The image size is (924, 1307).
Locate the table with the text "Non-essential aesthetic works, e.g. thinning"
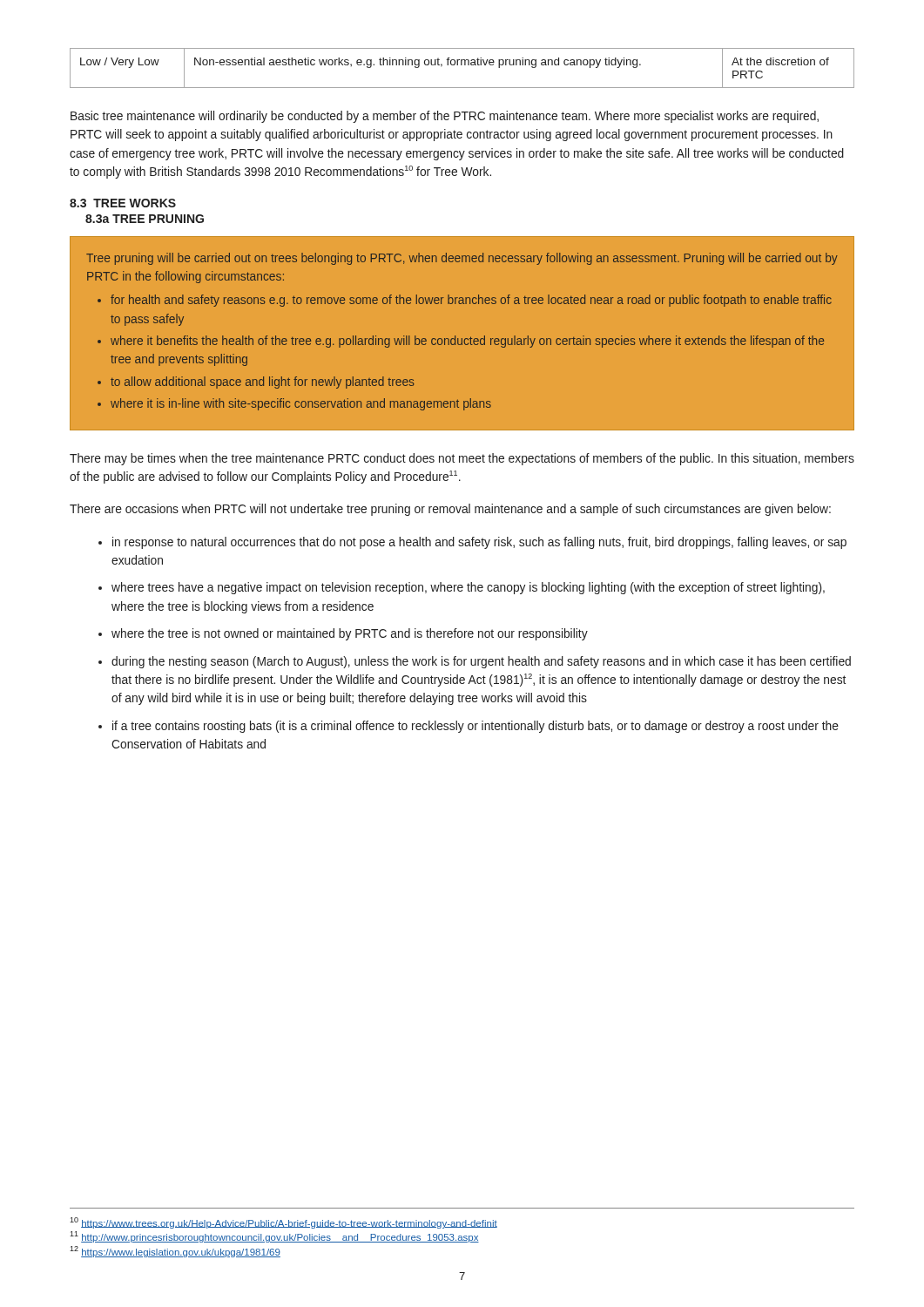coord(462,68)
